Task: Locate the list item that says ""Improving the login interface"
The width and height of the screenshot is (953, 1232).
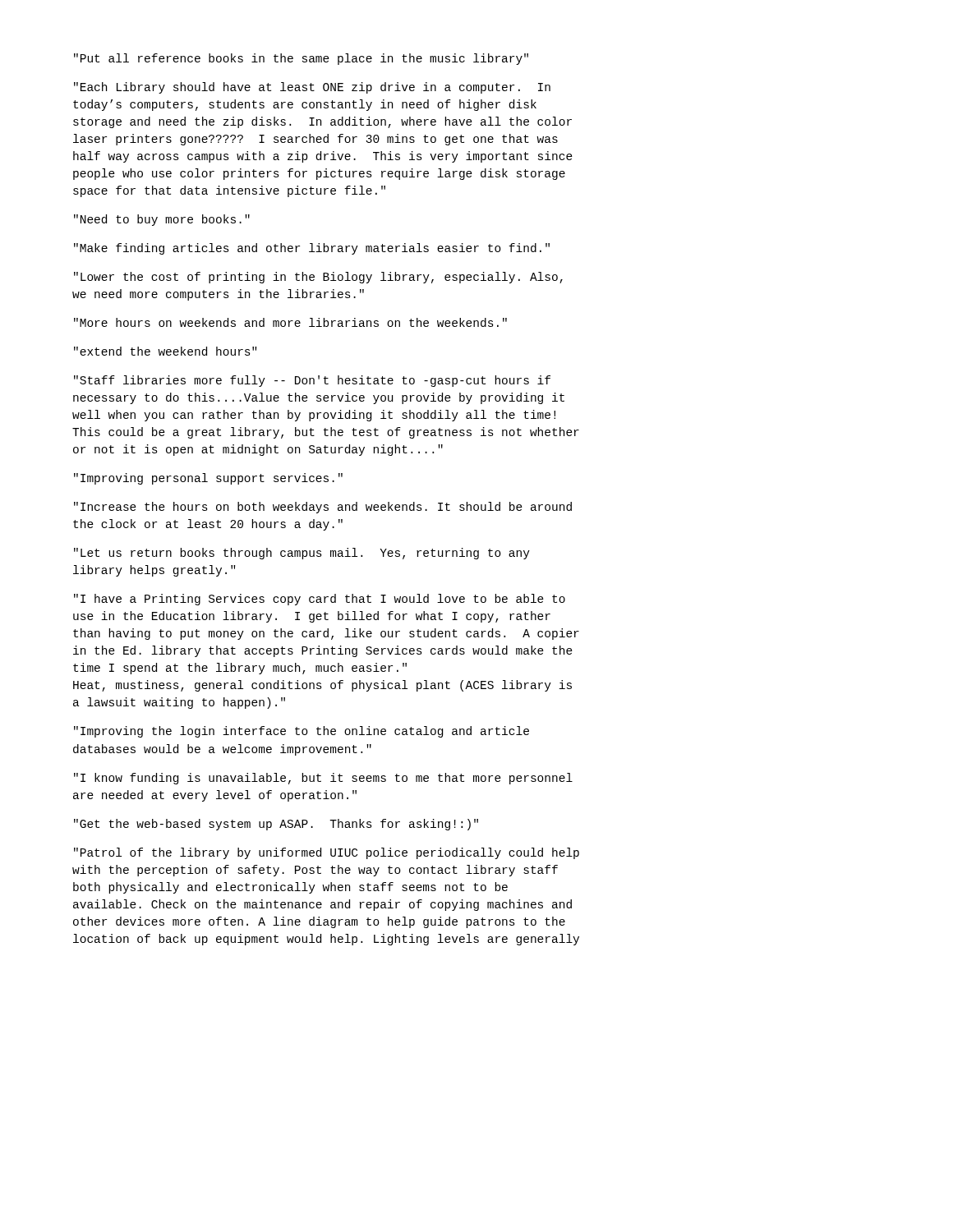Action: [301, 741]
